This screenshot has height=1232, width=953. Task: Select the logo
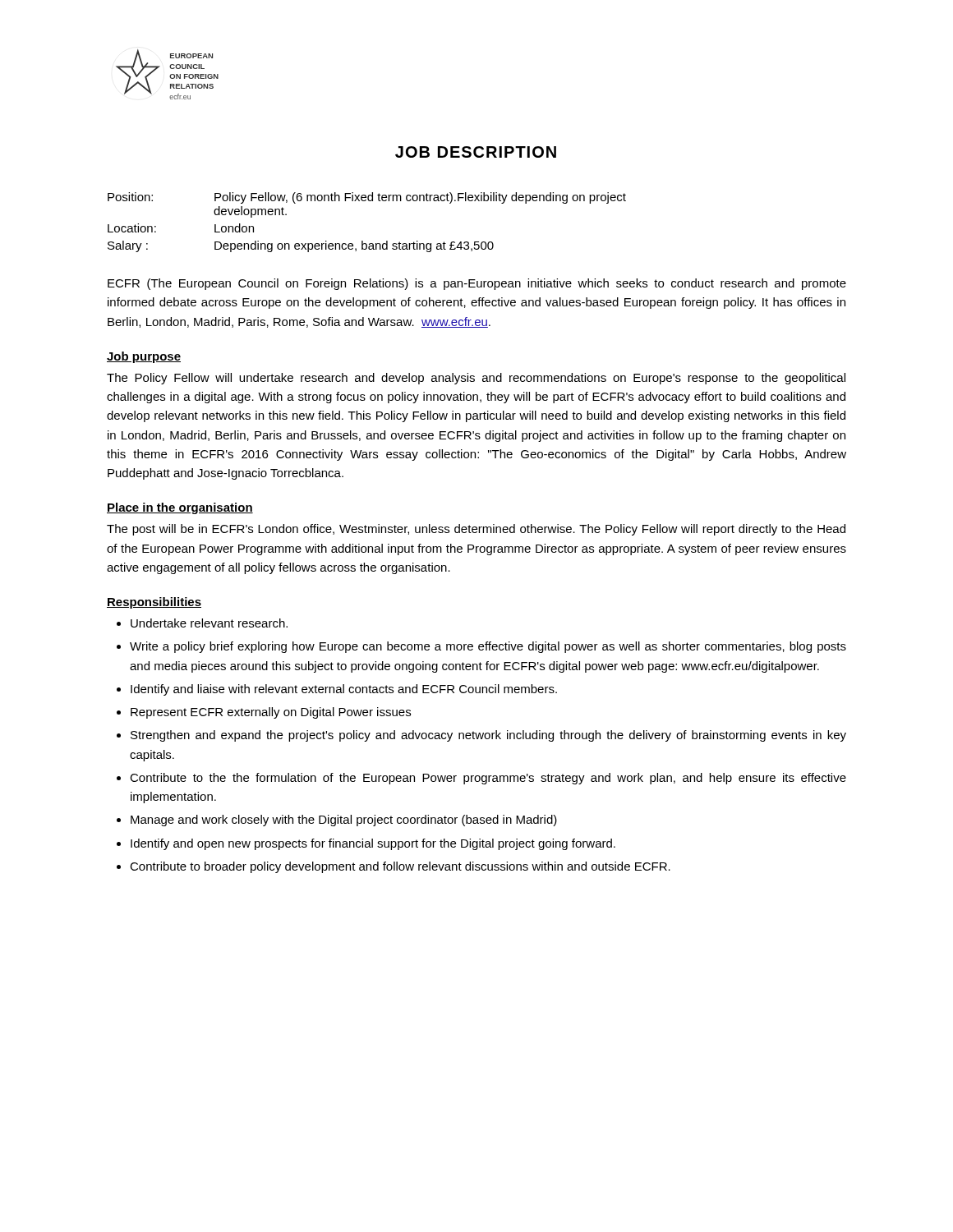(x=476, y=76)
